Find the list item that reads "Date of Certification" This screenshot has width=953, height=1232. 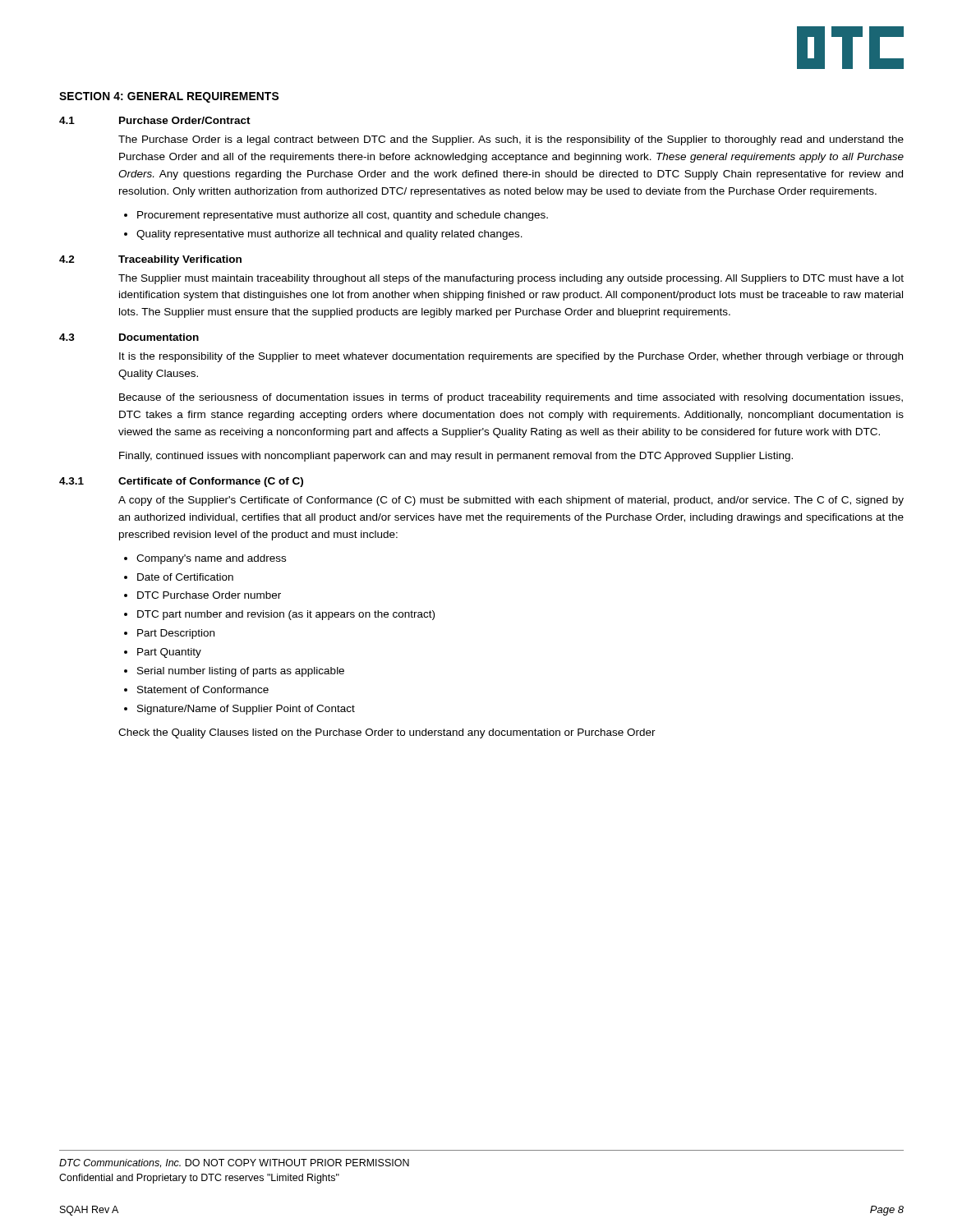tap(185, 577)
